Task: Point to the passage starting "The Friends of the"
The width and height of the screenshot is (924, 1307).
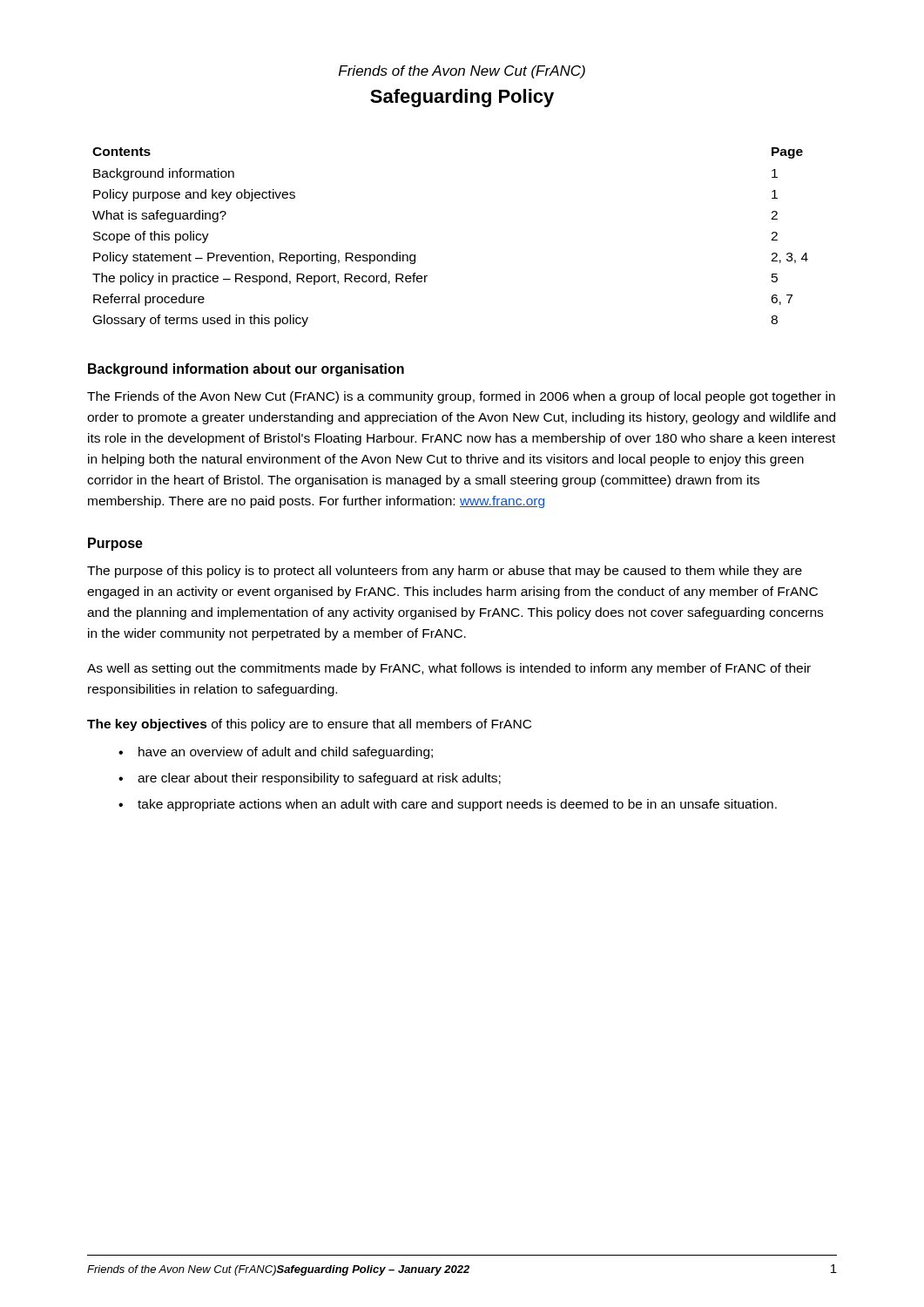Action: click(462, 448)
